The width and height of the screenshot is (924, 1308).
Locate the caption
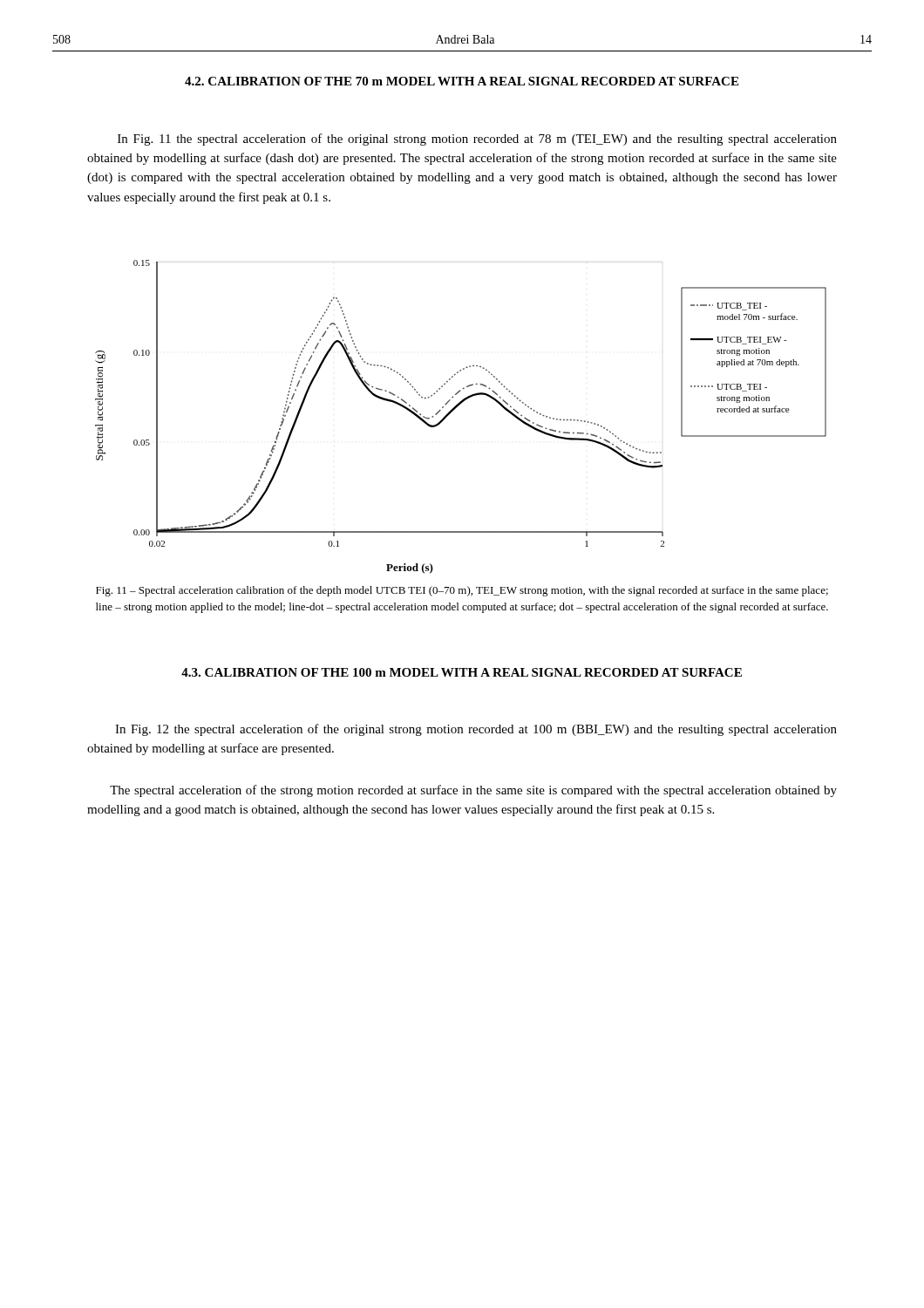click(462, 598)
